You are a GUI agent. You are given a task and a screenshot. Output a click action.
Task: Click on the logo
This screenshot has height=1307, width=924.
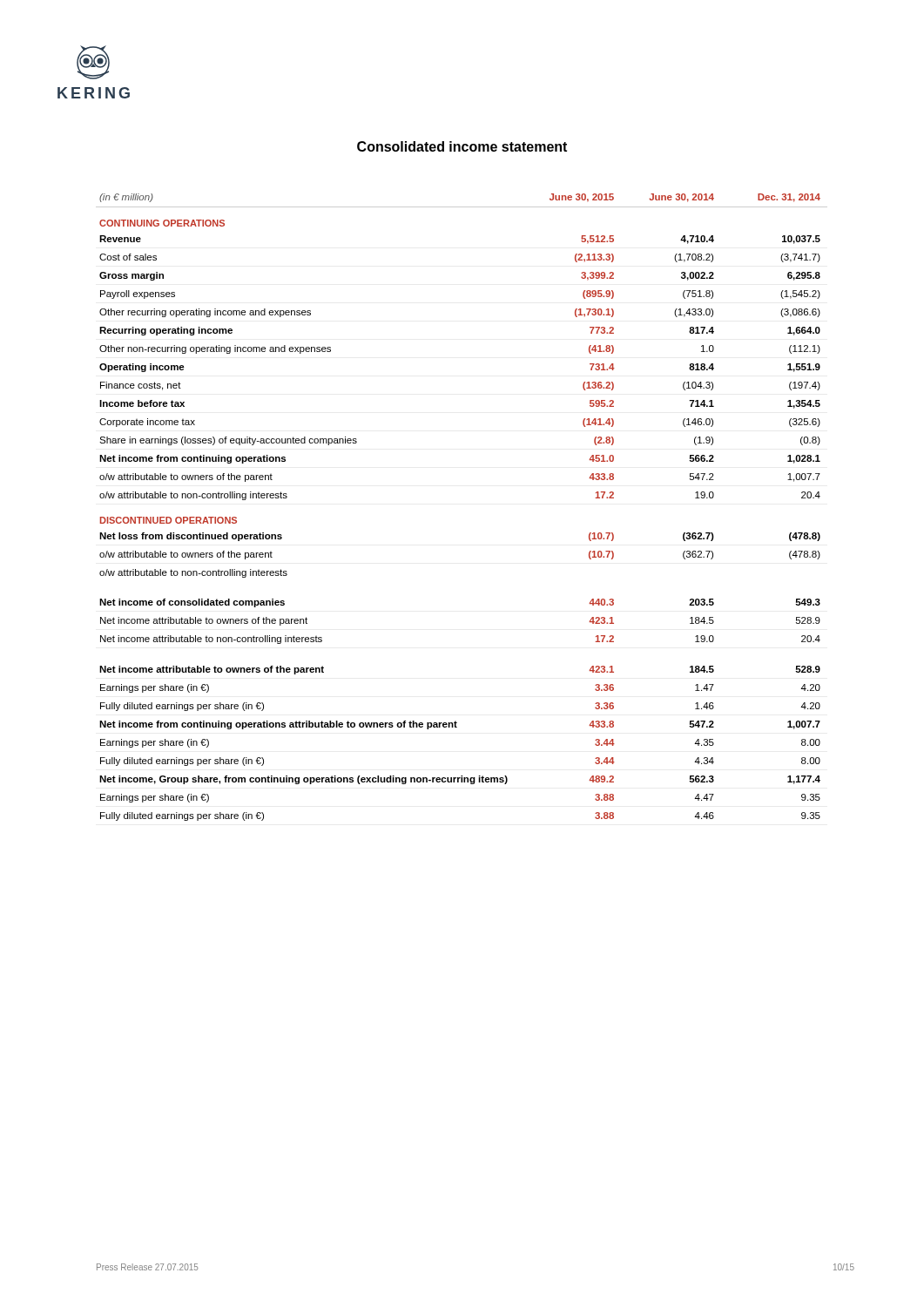click(94, 76)
